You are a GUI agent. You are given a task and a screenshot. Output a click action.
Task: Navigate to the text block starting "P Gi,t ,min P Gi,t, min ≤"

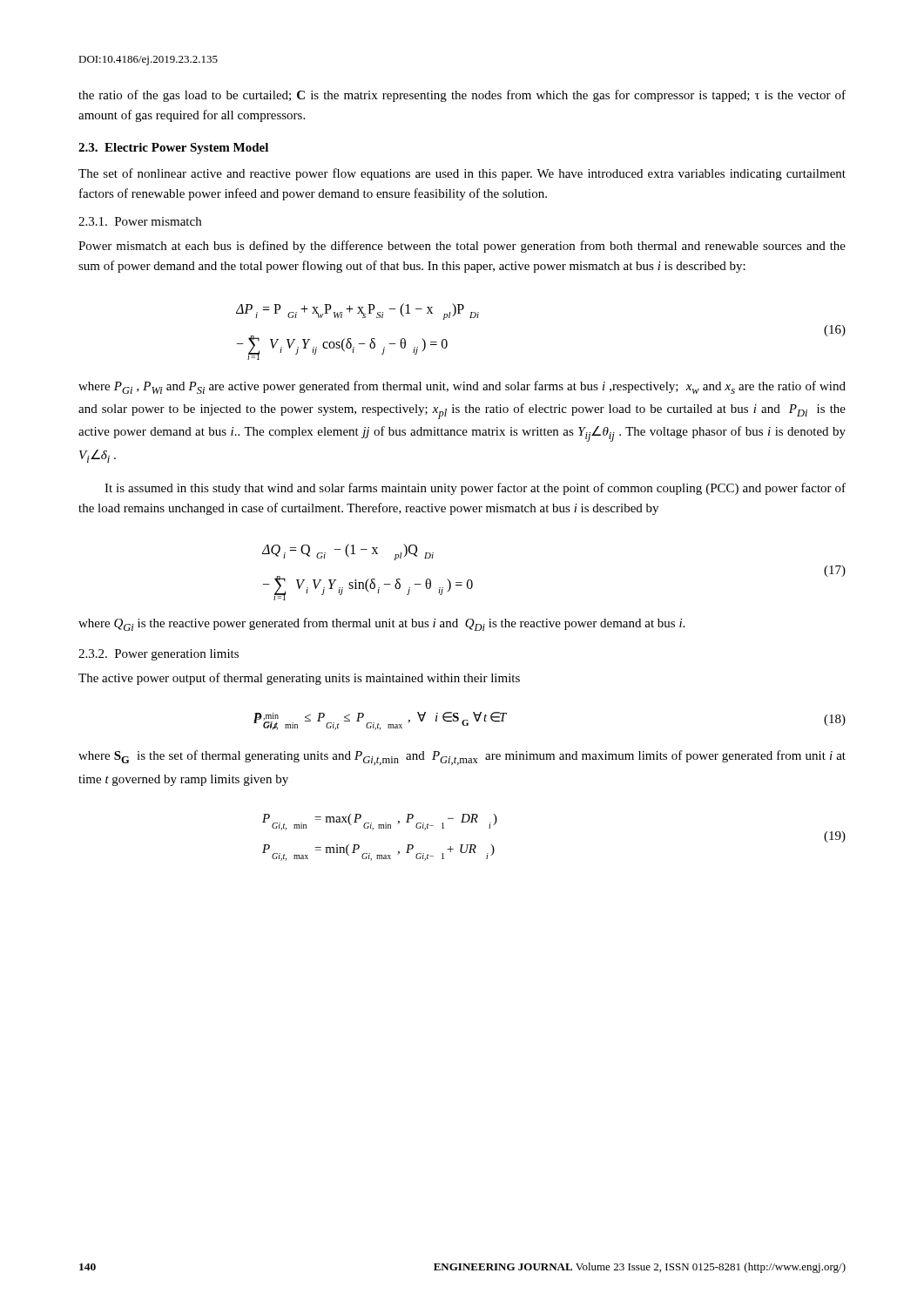click(x=374, y=723)
